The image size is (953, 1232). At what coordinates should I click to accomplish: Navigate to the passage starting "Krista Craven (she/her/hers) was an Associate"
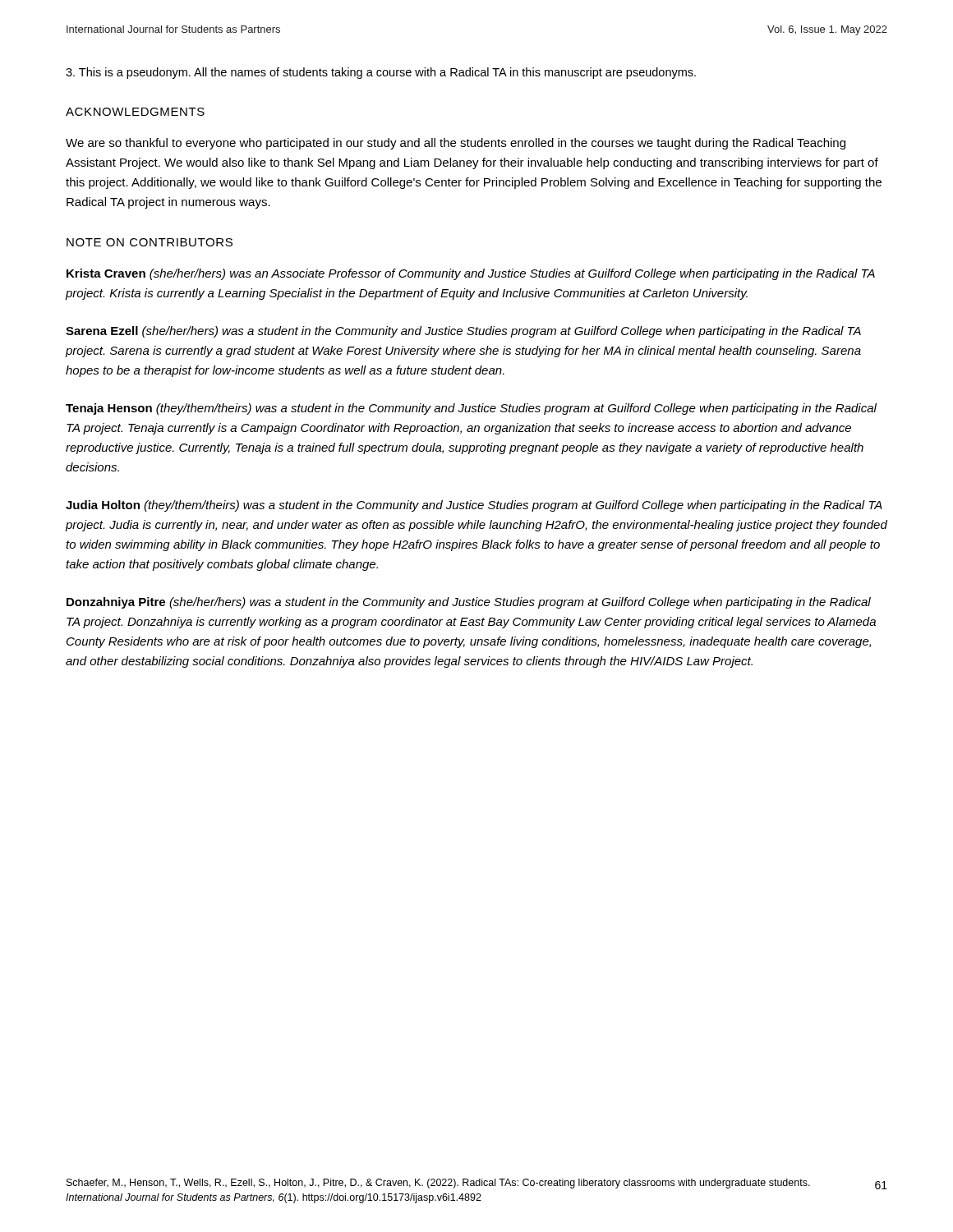click(x=470, y=283)
